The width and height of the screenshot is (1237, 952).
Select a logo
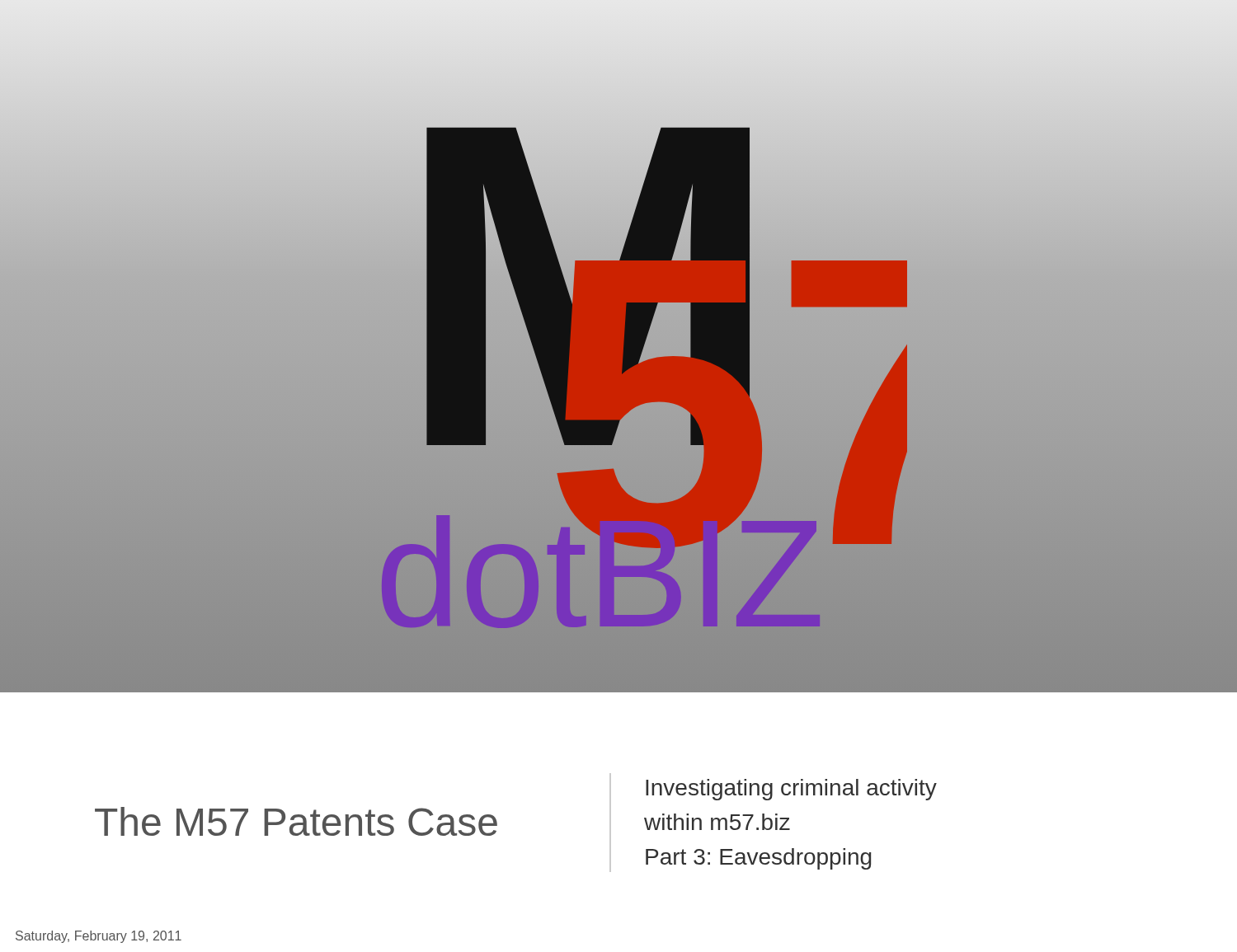(618, 346)
